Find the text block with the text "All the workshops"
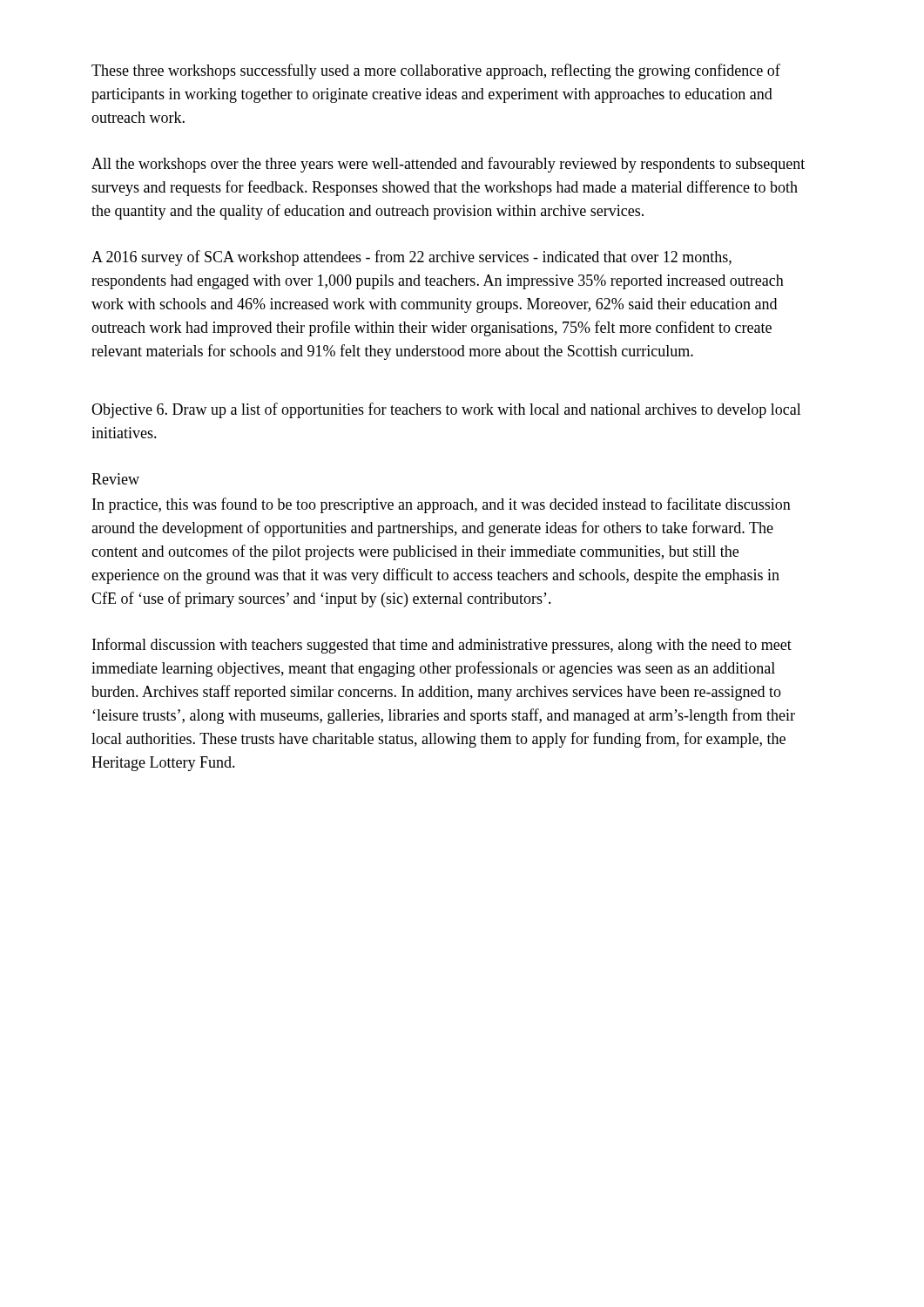 448,187
